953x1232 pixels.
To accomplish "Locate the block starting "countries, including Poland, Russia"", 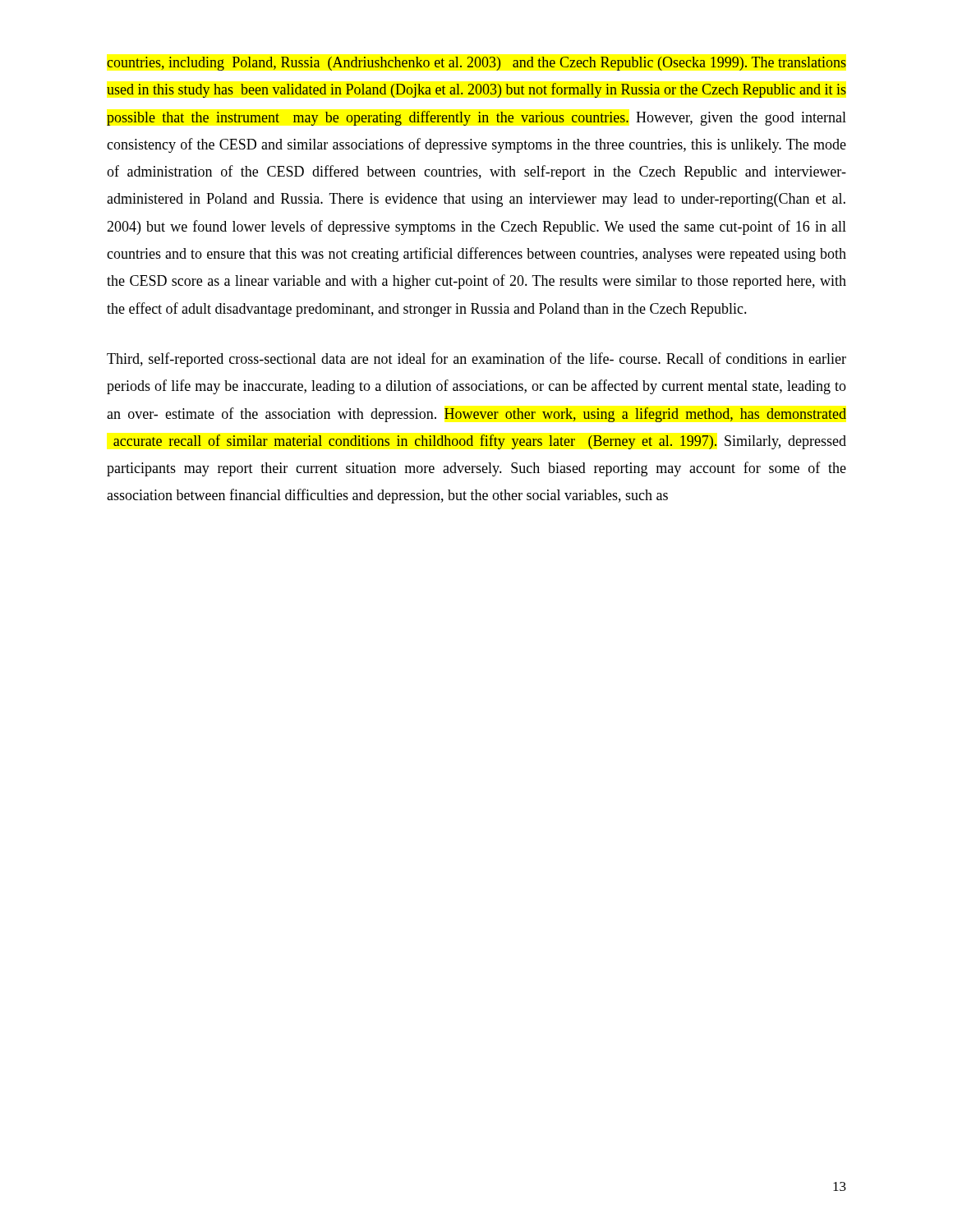I will (476, 185).
